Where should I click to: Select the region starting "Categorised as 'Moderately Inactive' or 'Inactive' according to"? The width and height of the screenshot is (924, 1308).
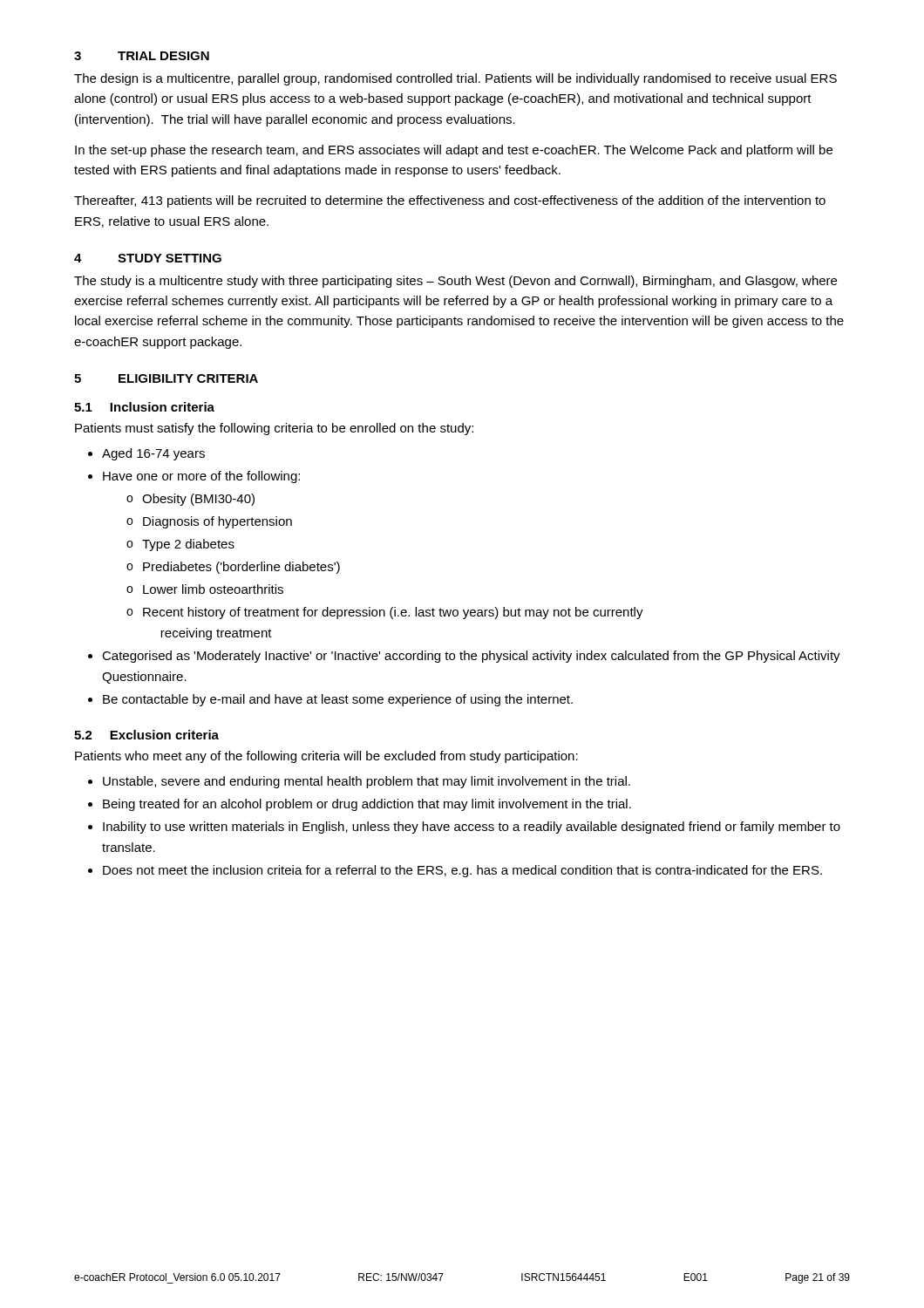(x=471, y=666)
